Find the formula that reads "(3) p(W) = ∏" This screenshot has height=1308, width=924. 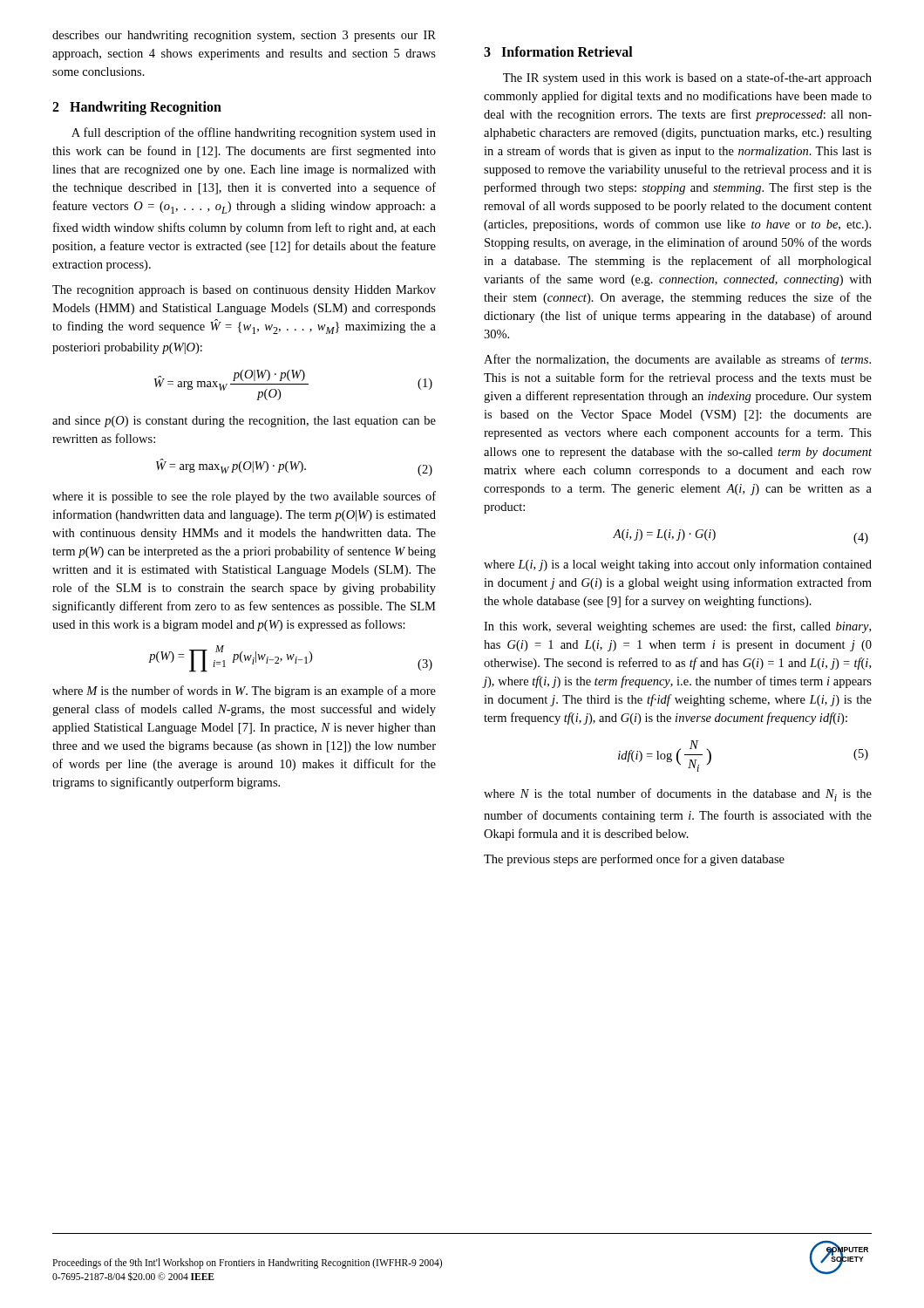(x=244, y=658)
